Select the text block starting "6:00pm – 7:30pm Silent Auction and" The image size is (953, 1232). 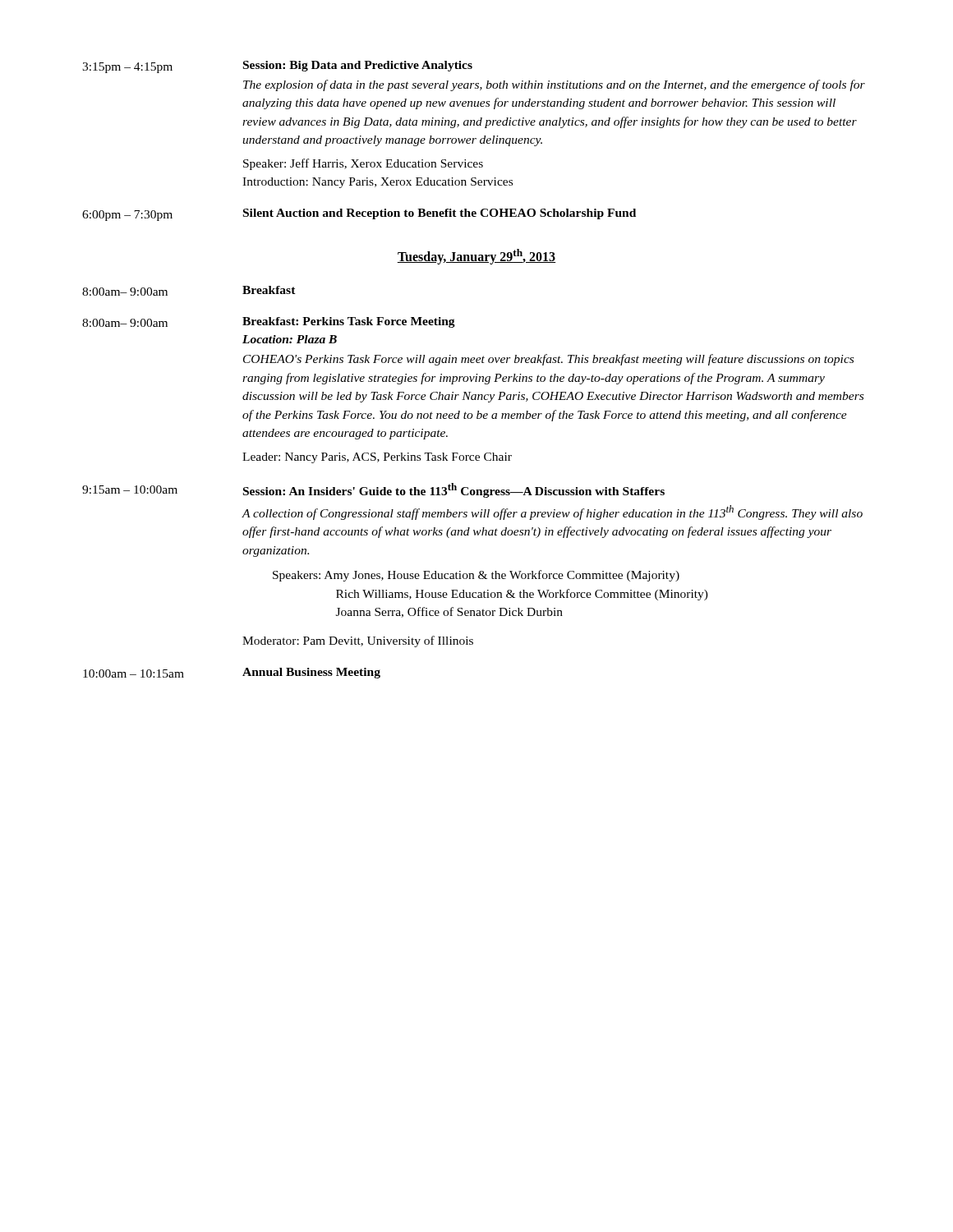click(x=476, y=214)
